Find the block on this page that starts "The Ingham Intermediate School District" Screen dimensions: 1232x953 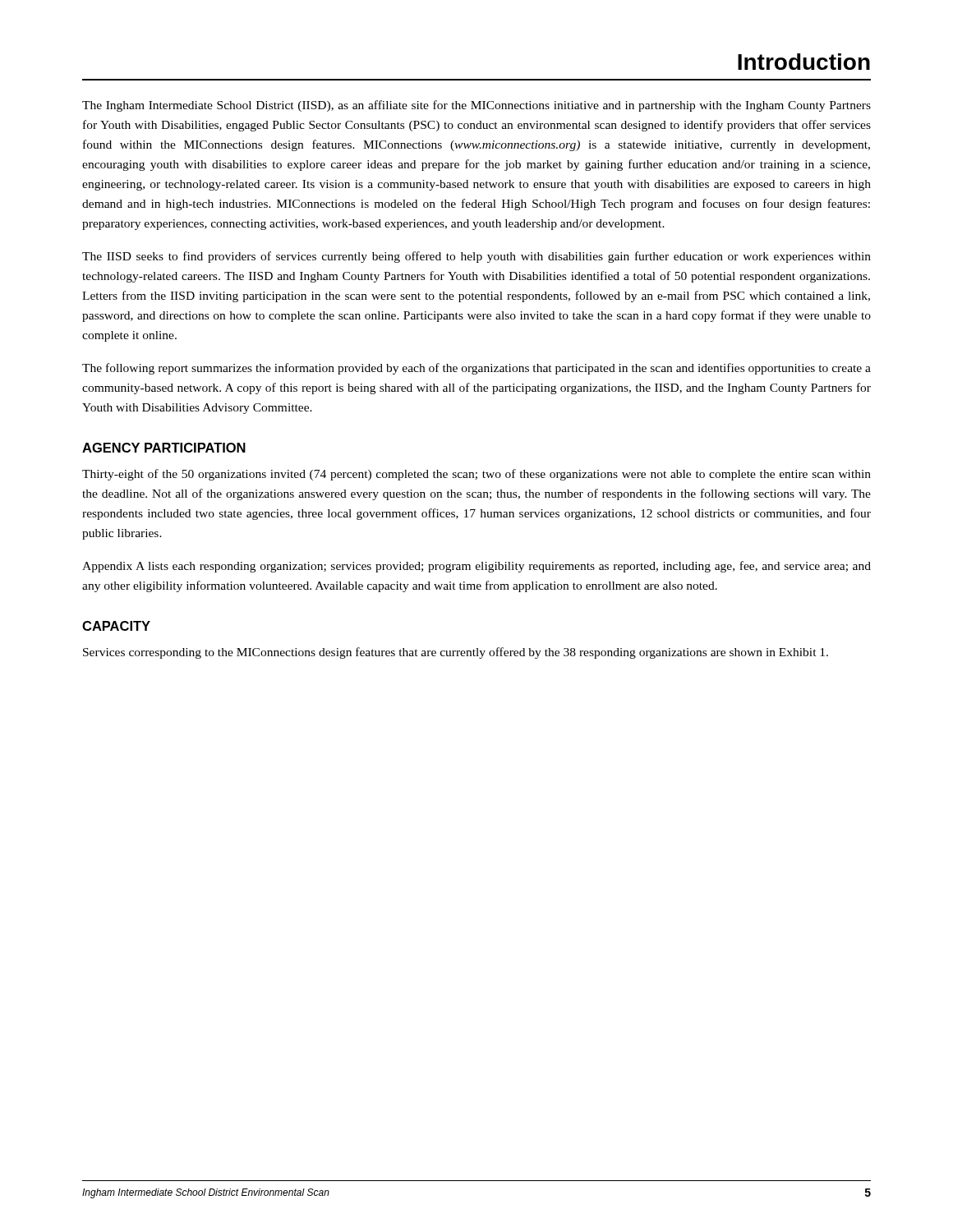[476, 164]
